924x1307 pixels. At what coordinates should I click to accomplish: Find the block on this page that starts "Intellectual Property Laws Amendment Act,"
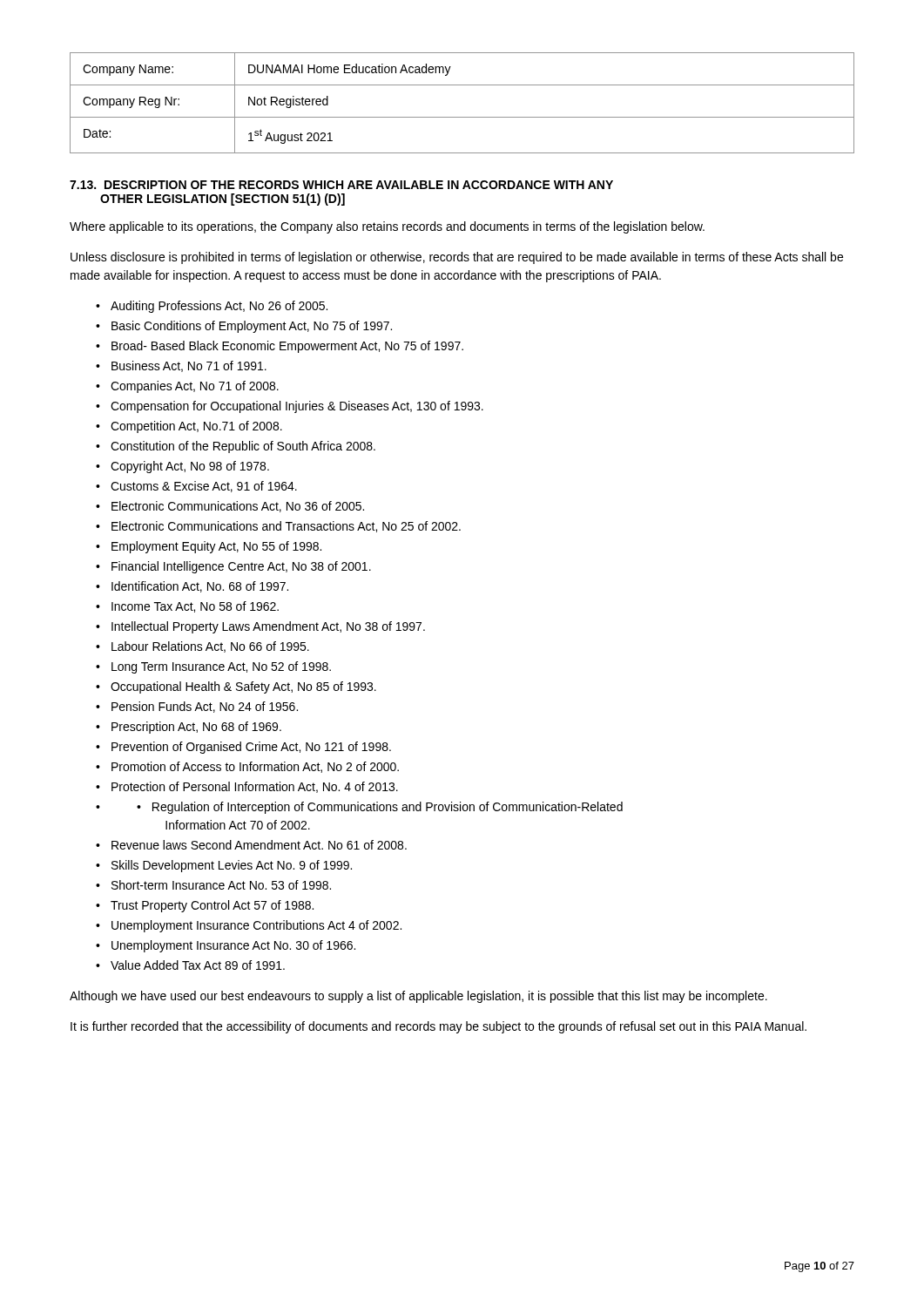point(268,626)
